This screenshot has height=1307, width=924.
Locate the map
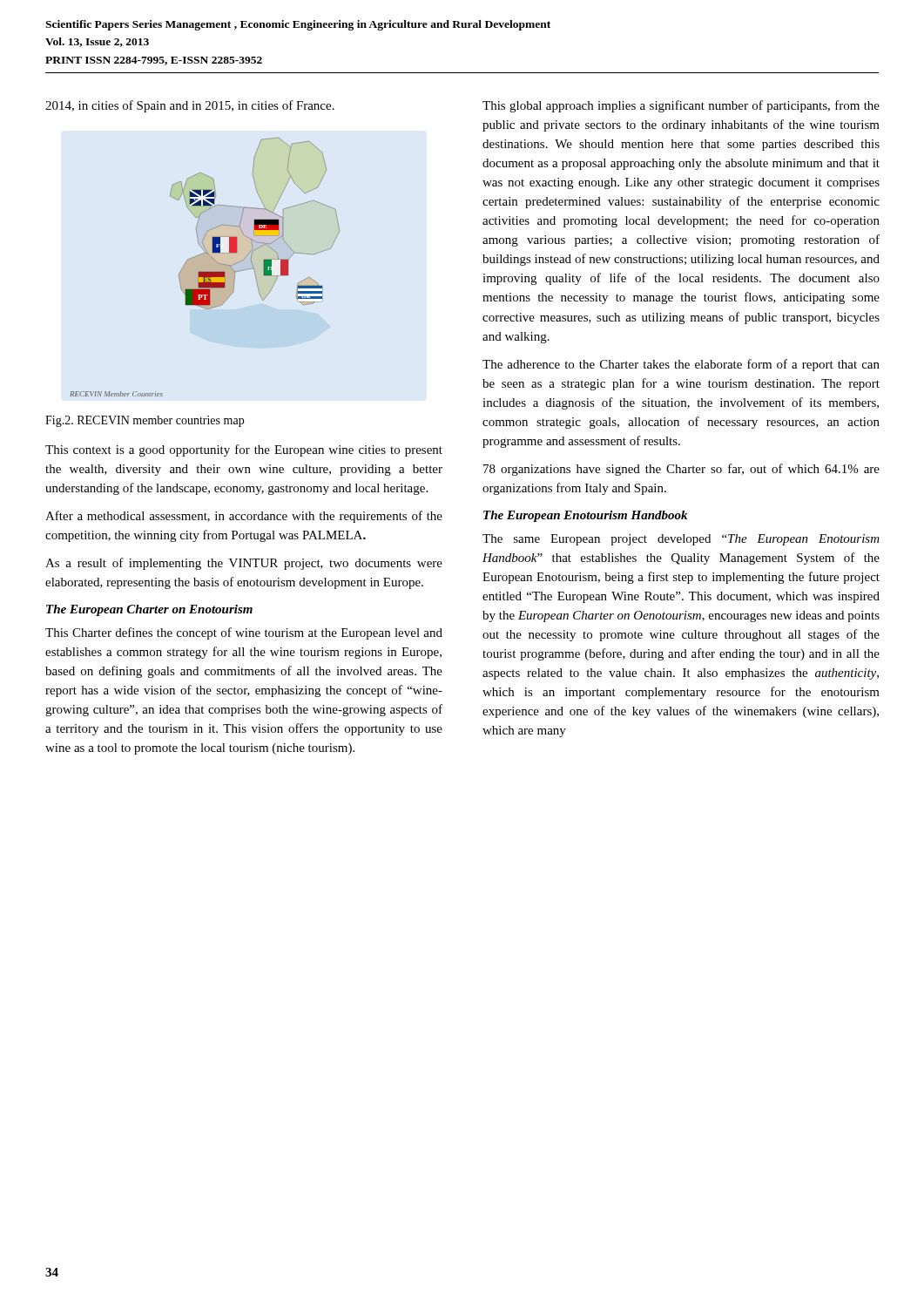(244, 269)
